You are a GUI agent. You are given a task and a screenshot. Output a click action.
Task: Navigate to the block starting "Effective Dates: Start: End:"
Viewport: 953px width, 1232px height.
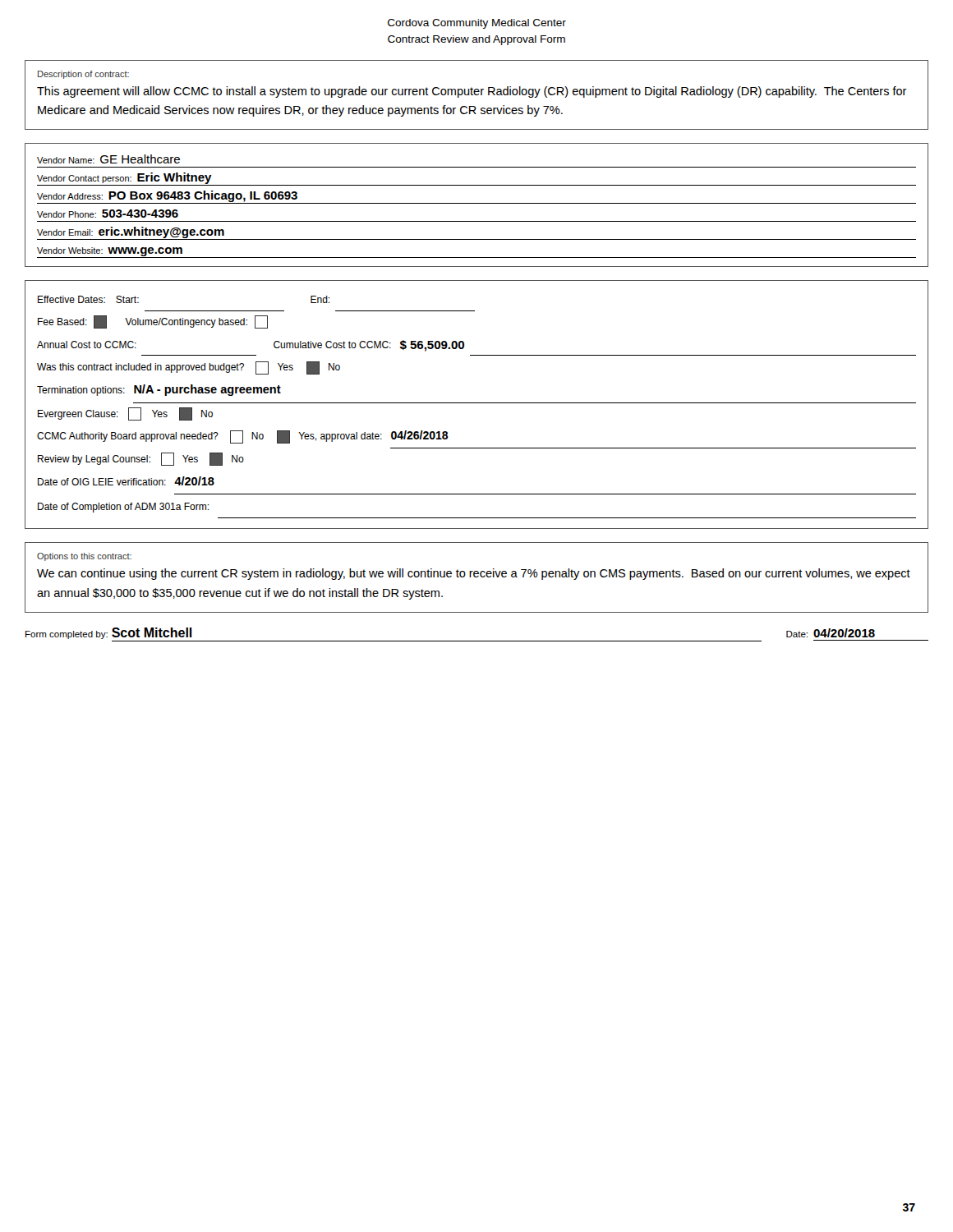[x=476, y=404]
